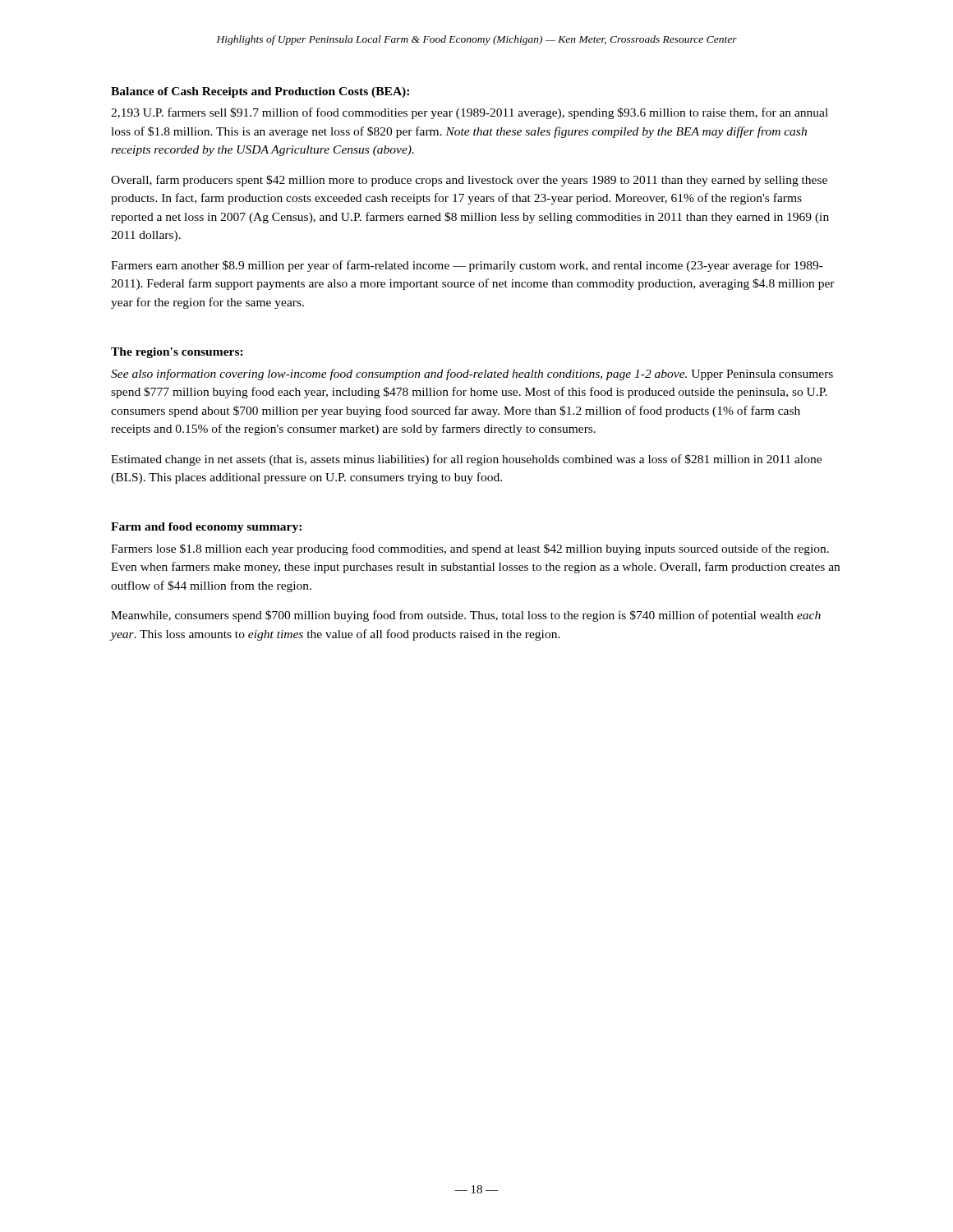Viewport: 953px width, 1232px height.
Task: Find the section header that says "The region's consumers:"
Action: (x=177, y=351)
